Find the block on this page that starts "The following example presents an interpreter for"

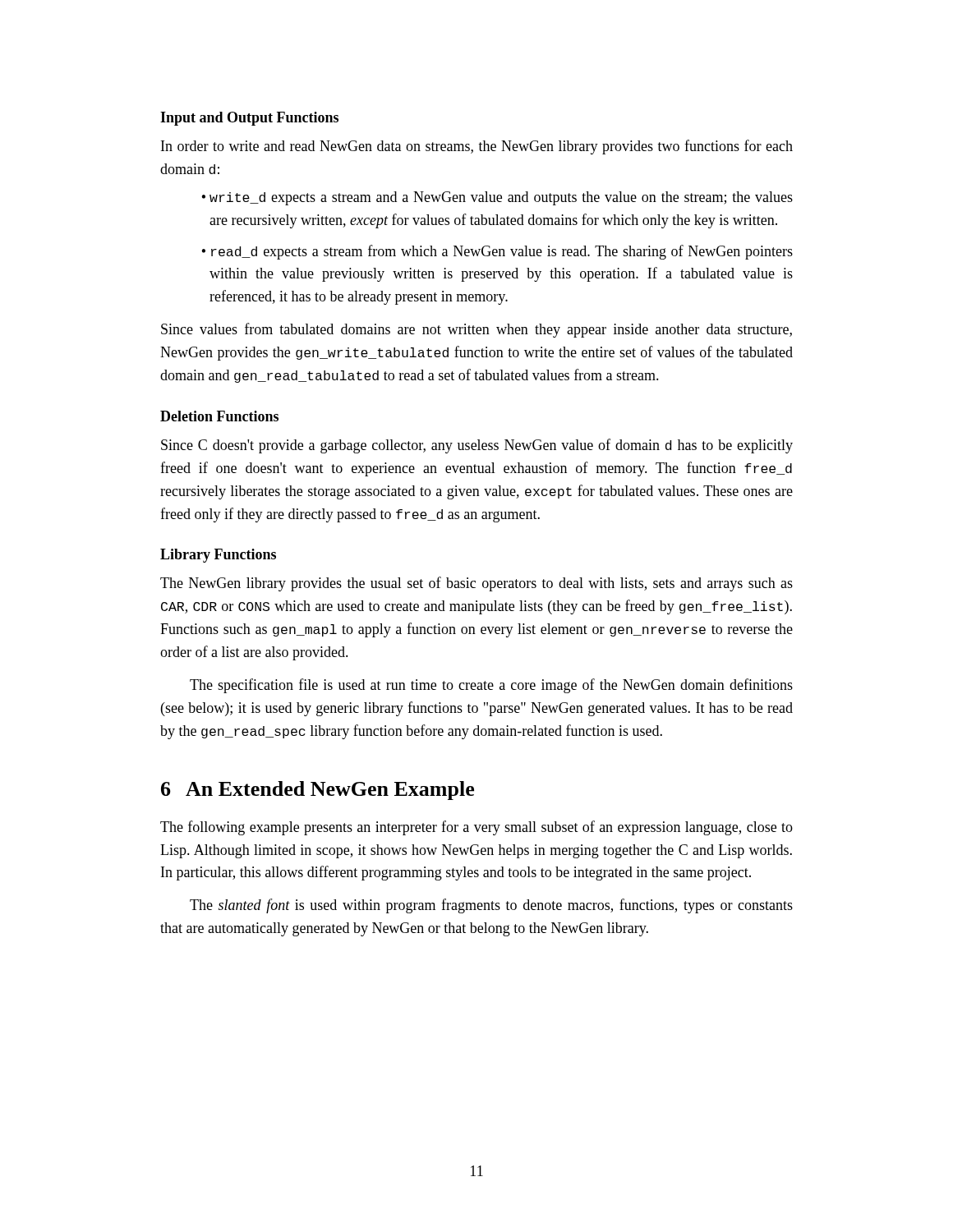point(476,850)
